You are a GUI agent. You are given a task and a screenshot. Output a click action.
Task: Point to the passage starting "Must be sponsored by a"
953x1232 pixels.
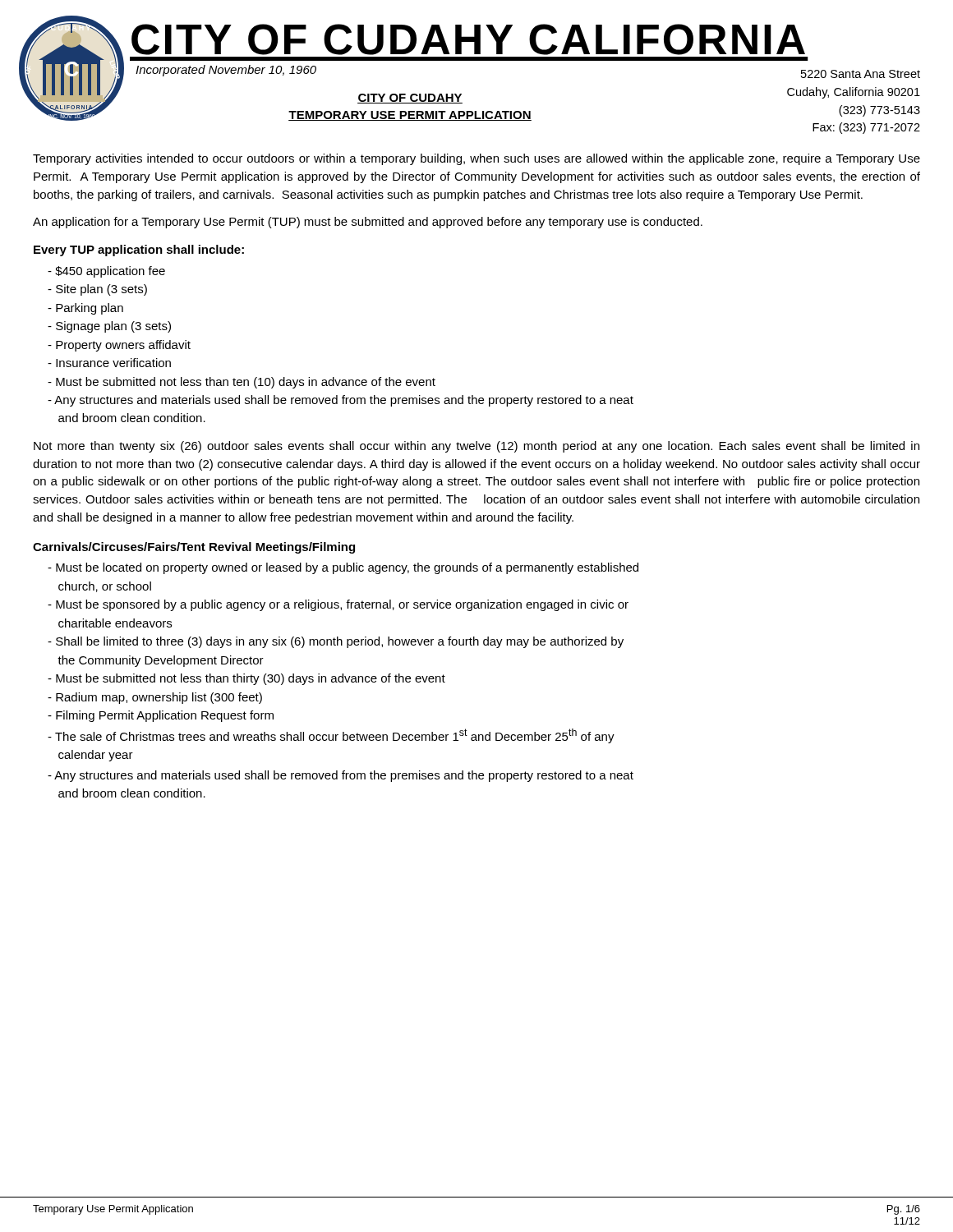338,614
